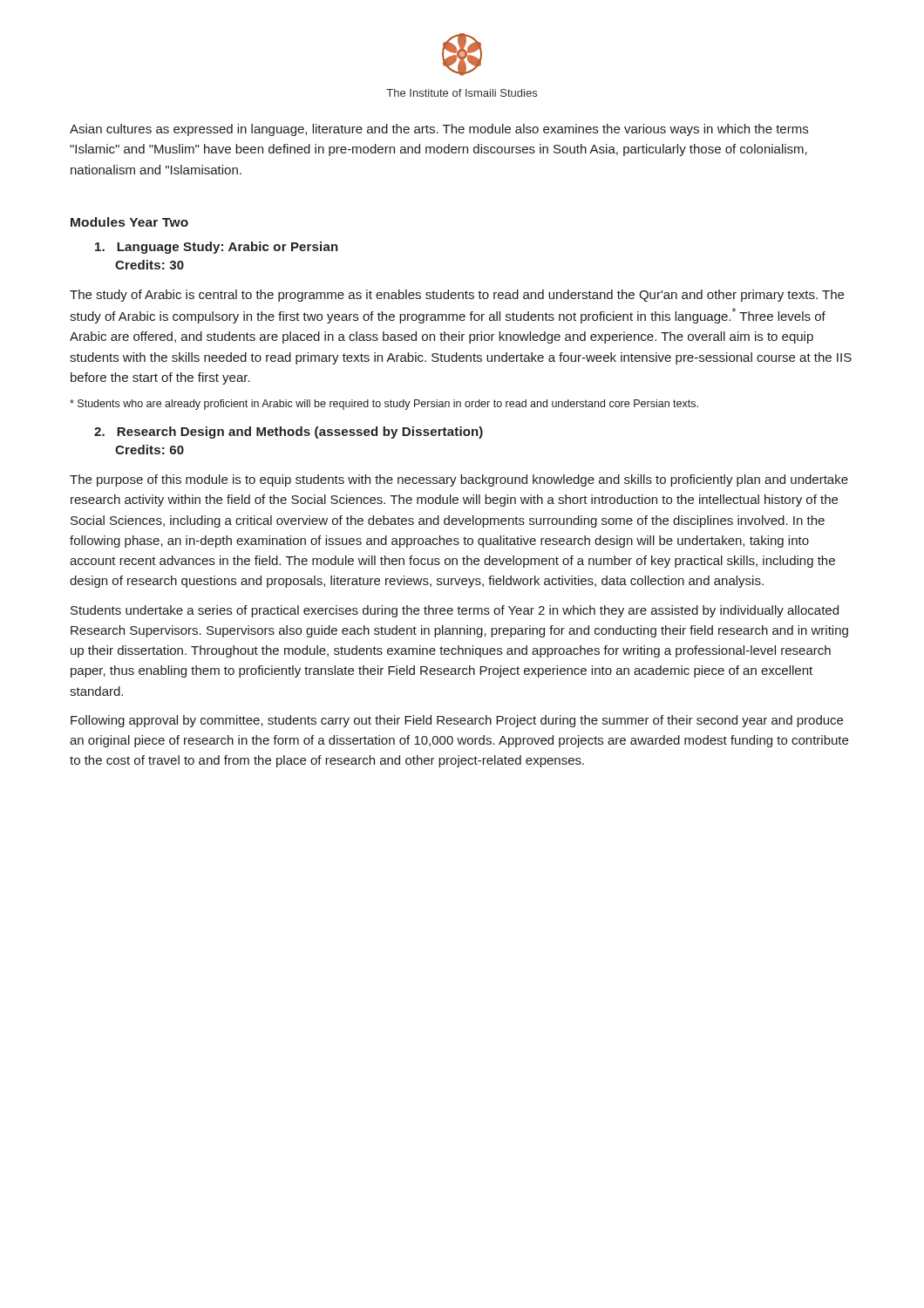Point to the block starting "Asian cultures as expressed in language,"
Screen dimensions: 1308x924
(x=439, y=149)
